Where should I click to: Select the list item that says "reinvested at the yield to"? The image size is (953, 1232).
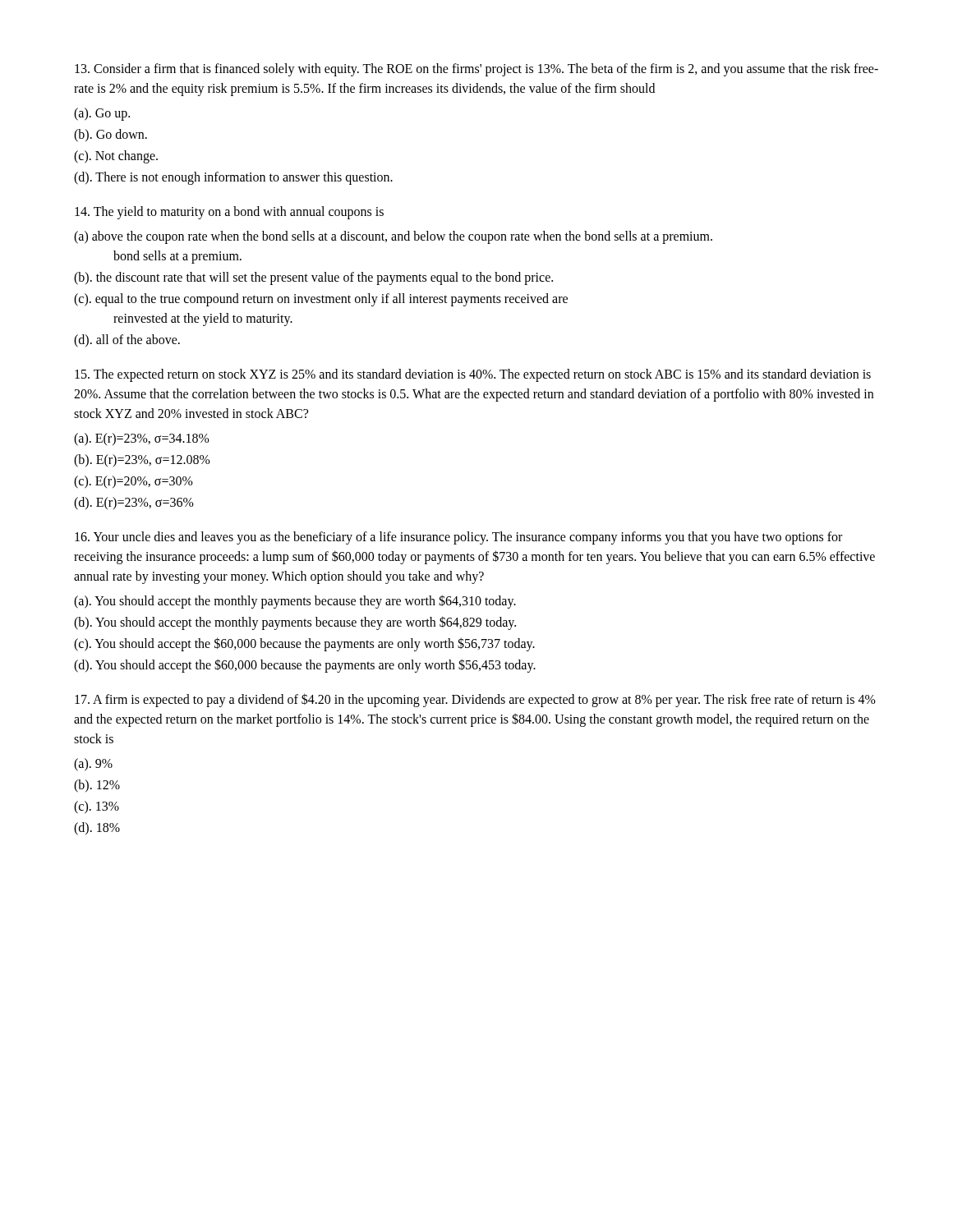click(203, 319)
